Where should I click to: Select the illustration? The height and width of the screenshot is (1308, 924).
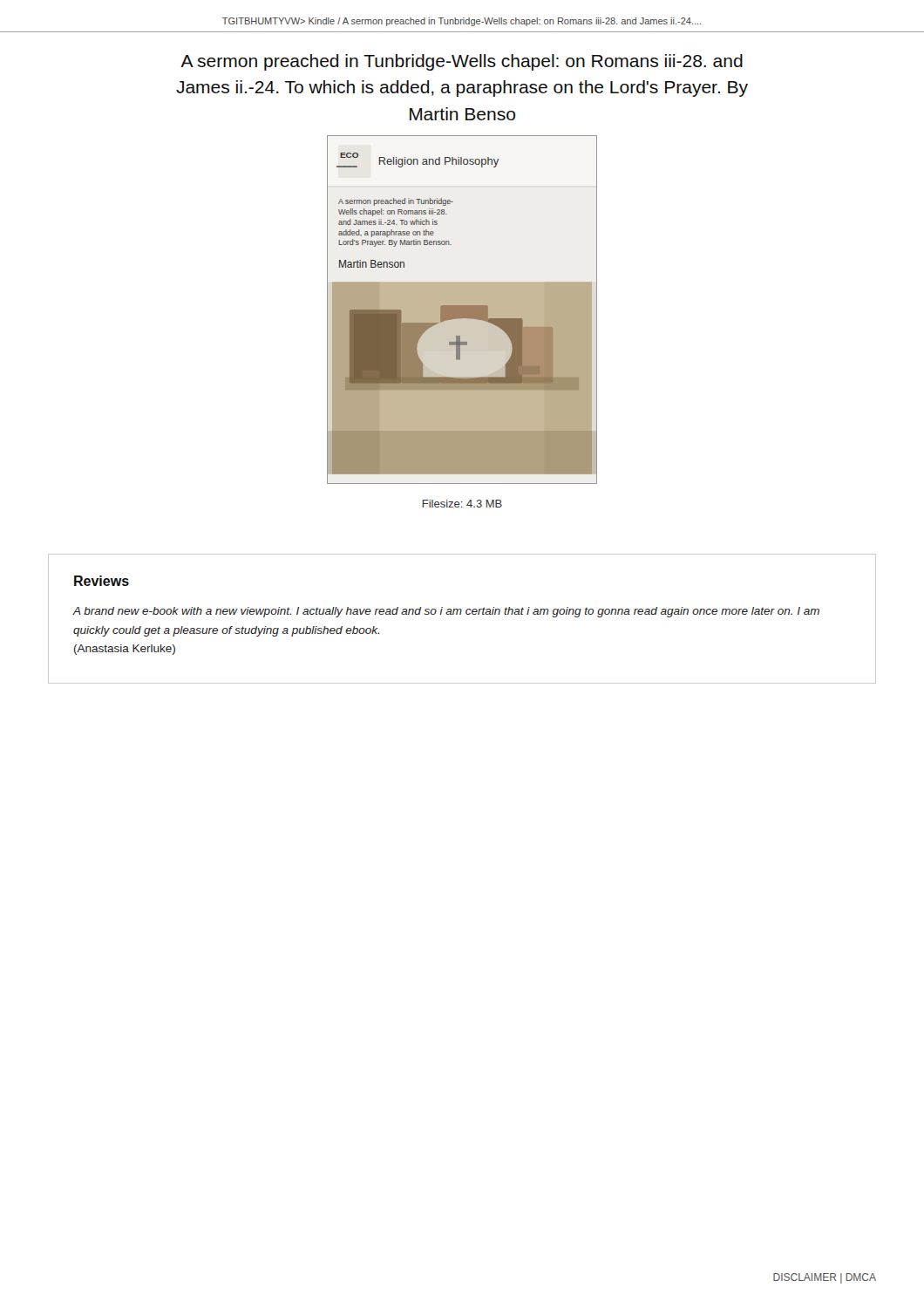point(462,311)
